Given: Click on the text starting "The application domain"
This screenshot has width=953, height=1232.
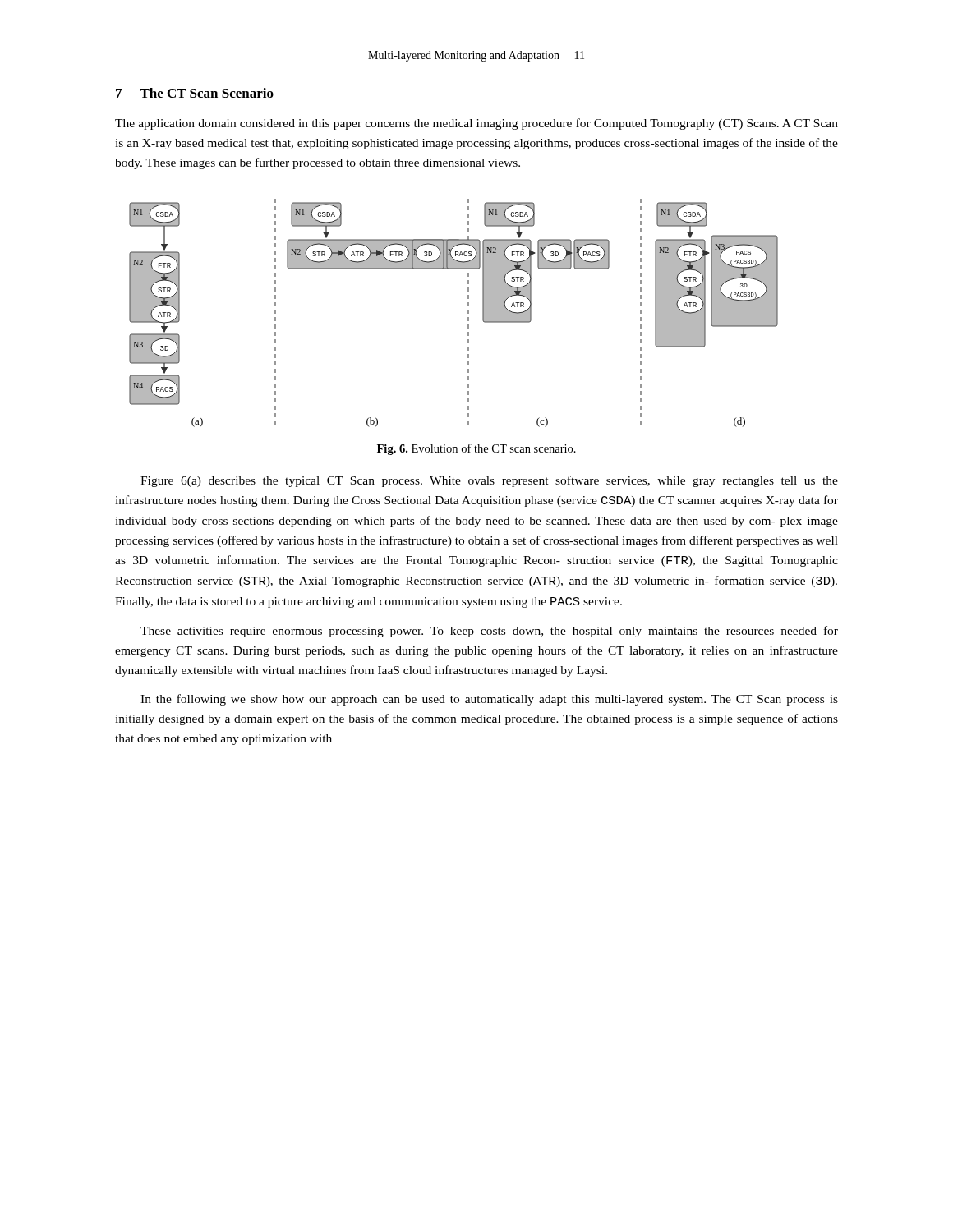Looking at the screenshot, I should tap(476, 143).
